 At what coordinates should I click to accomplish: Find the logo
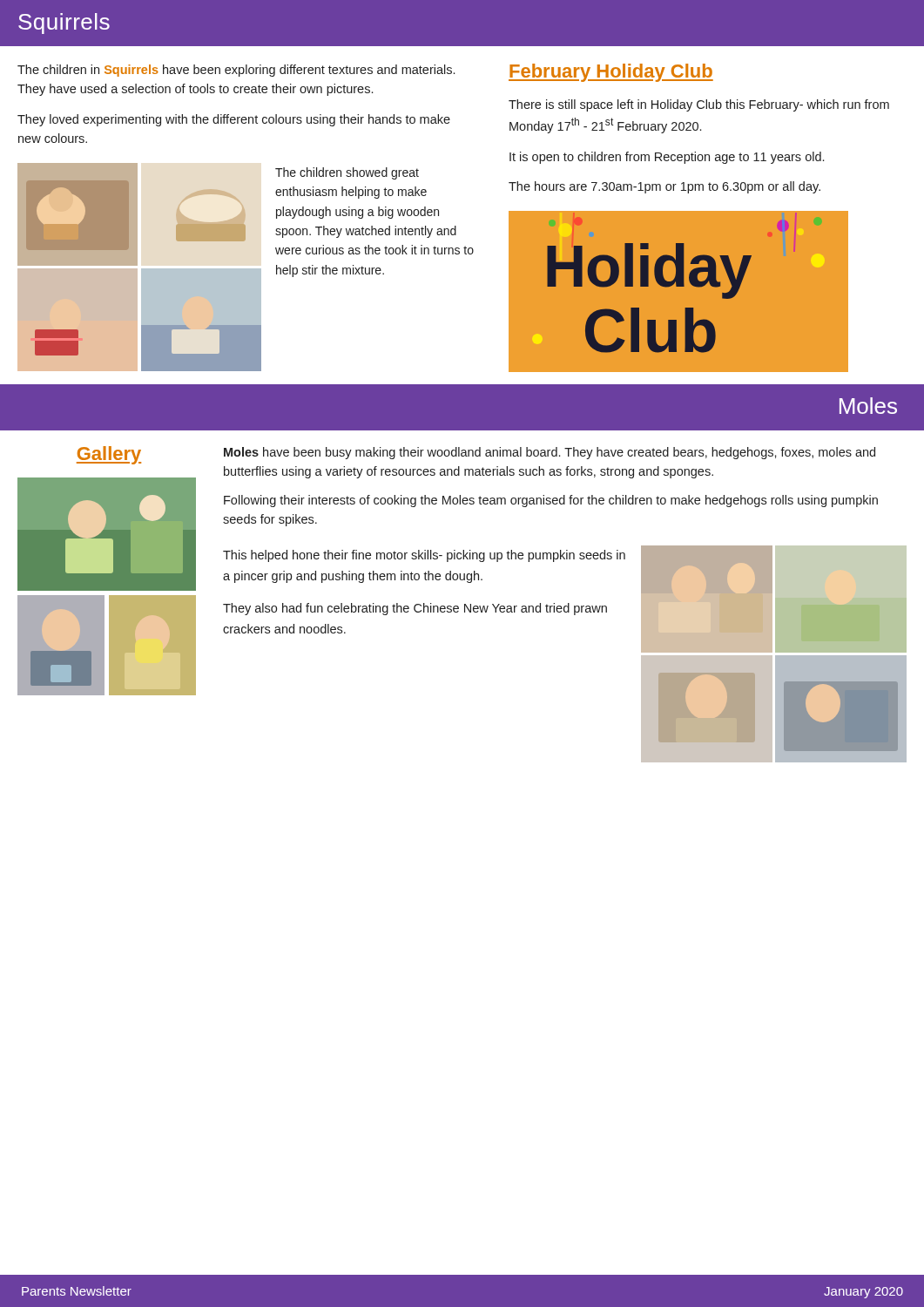(x=678, y=291)
